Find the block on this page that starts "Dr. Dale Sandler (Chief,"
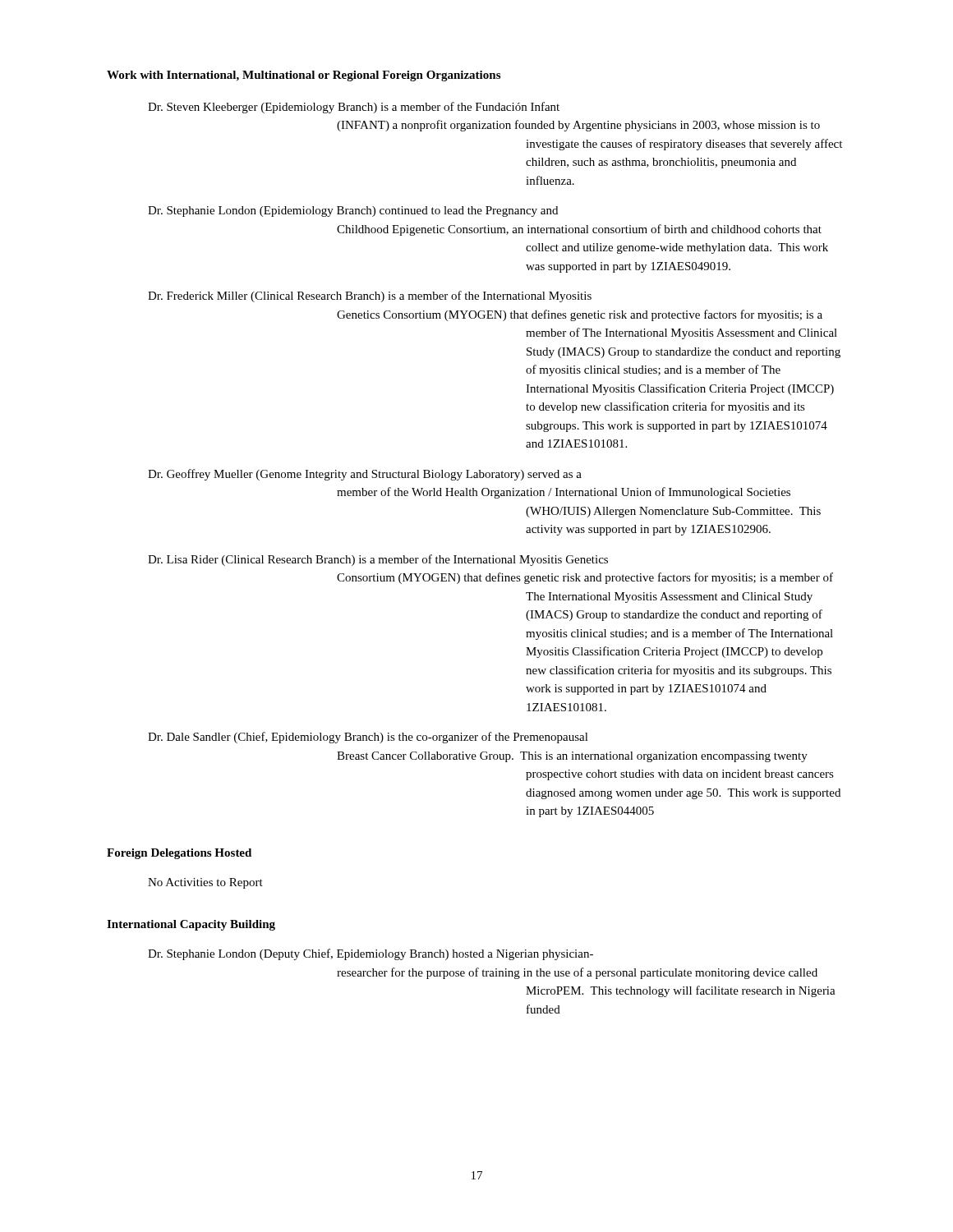 [x=368, y=738]
